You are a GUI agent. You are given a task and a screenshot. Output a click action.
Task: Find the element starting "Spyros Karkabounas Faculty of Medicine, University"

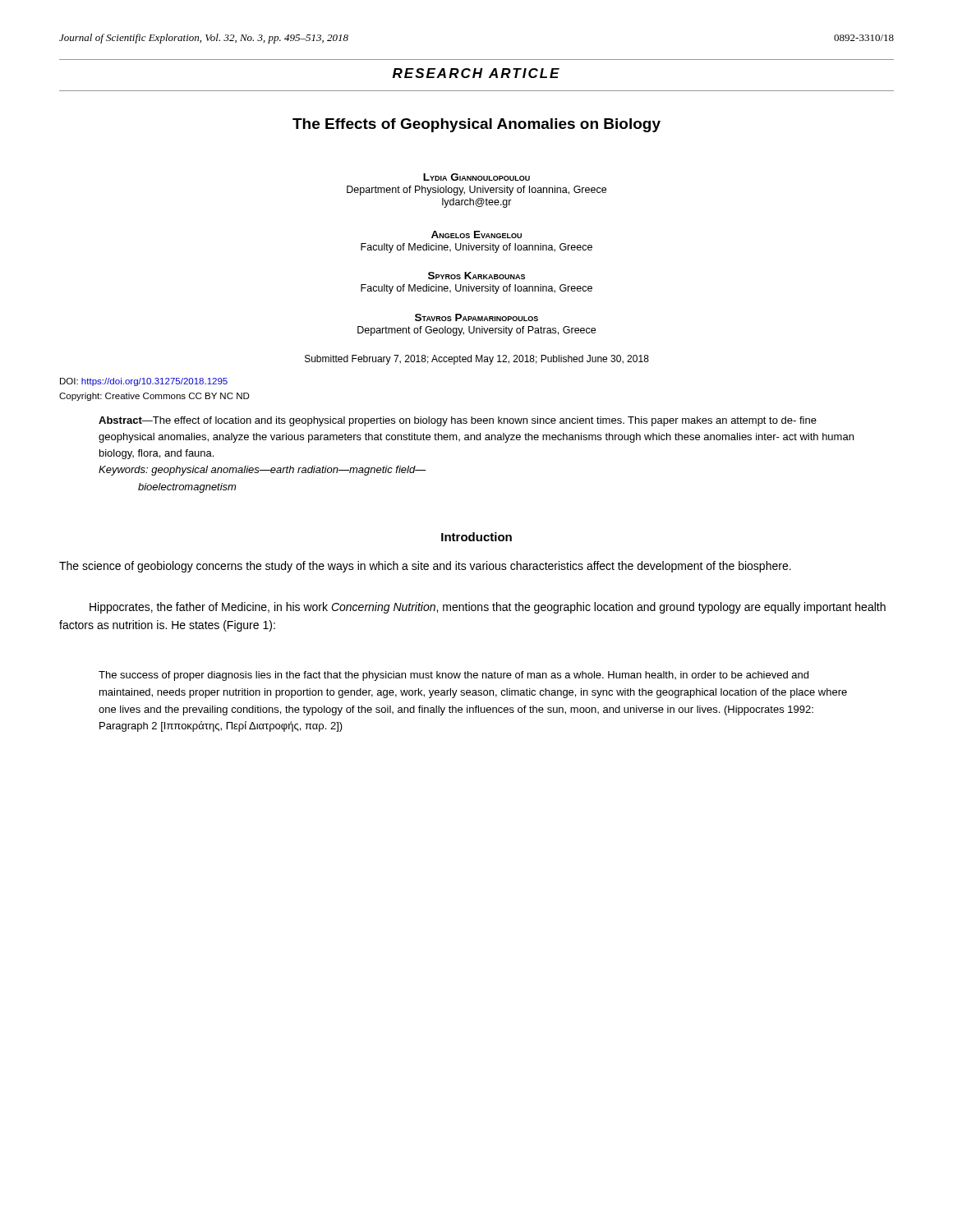coord(476,282)
